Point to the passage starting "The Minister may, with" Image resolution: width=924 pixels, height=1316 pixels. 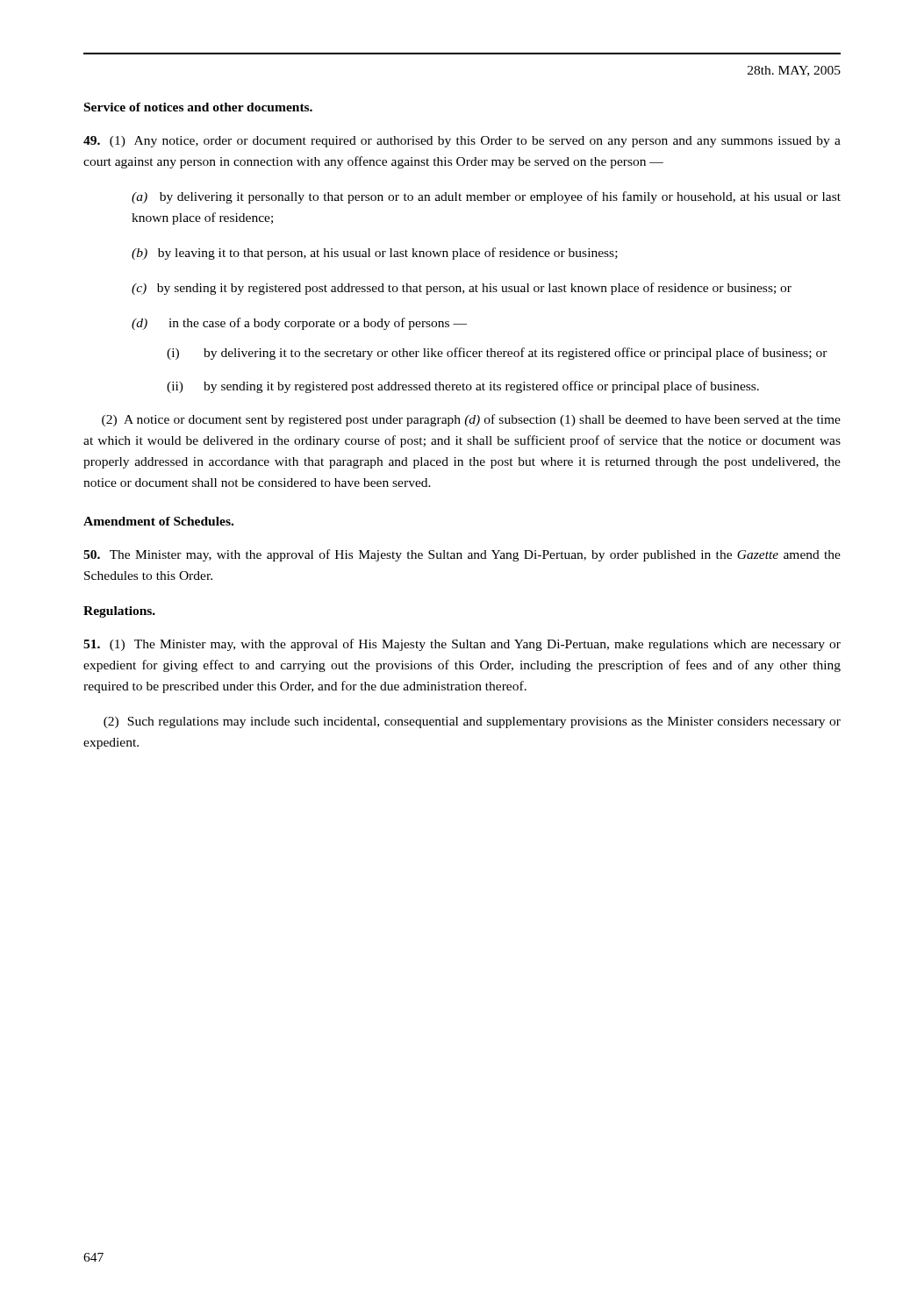click(462, 565)
